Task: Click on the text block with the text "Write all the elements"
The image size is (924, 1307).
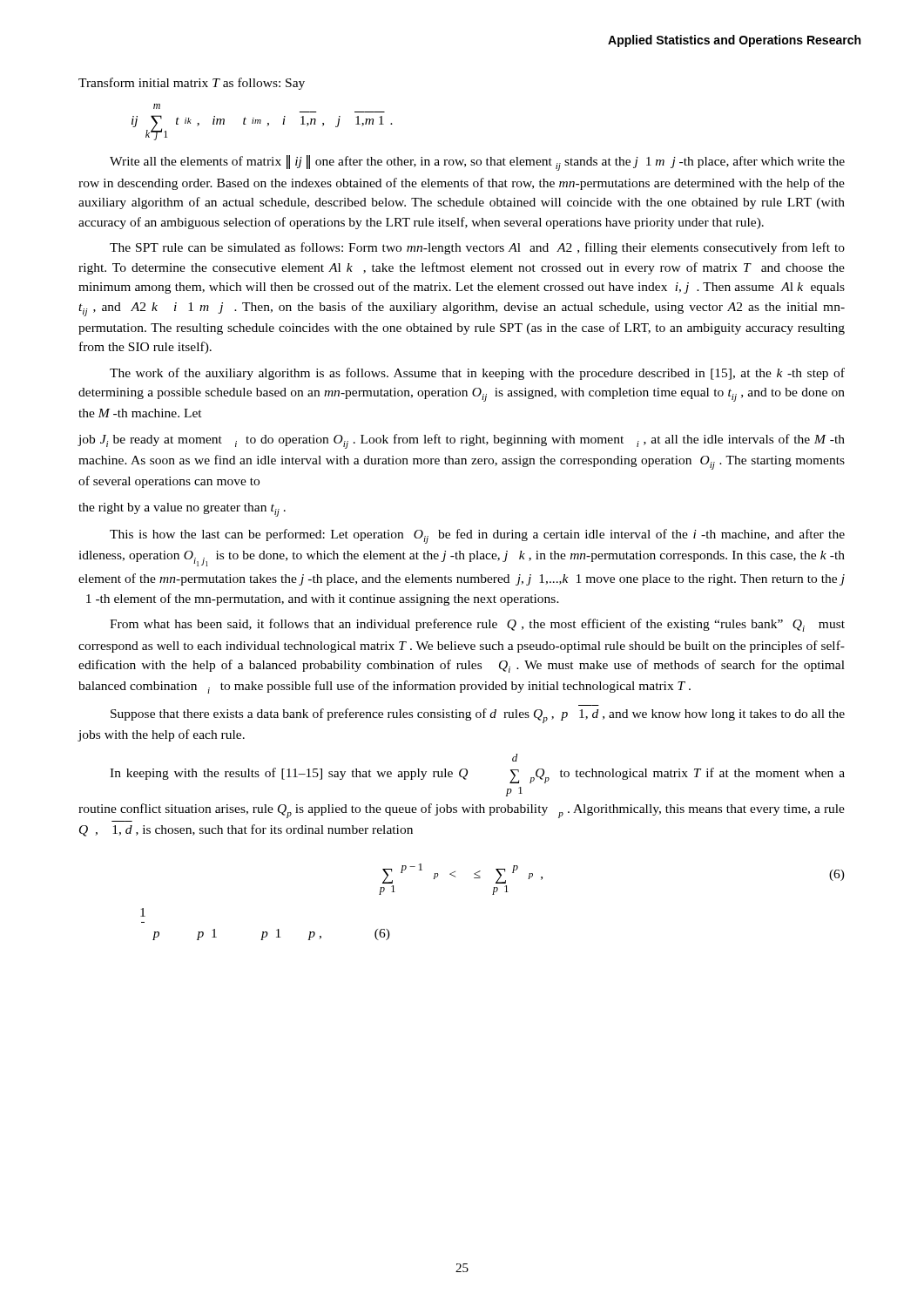Action: click(462, 191)
